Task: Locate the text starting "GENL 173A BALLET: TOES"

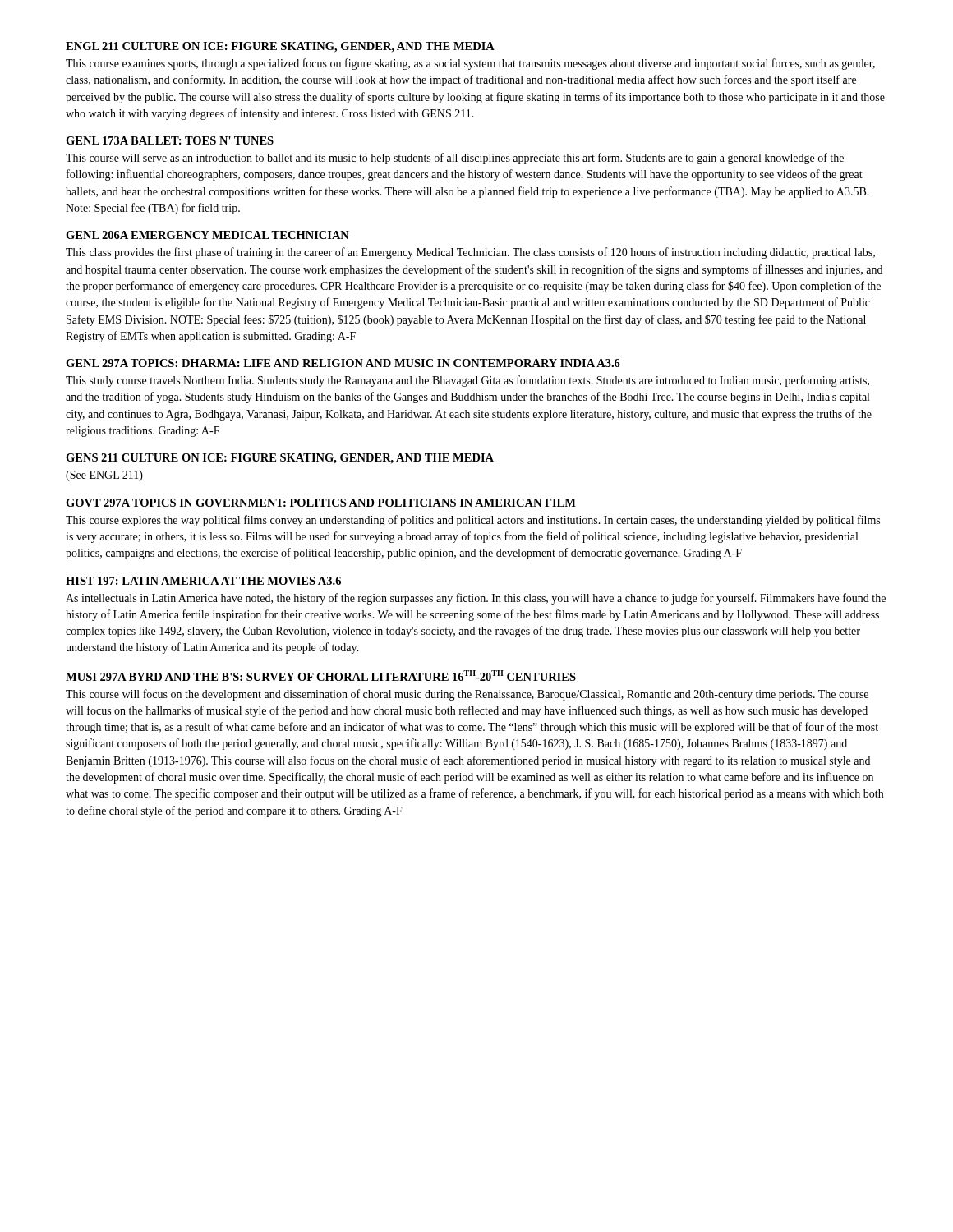Action: coord(170,141)
